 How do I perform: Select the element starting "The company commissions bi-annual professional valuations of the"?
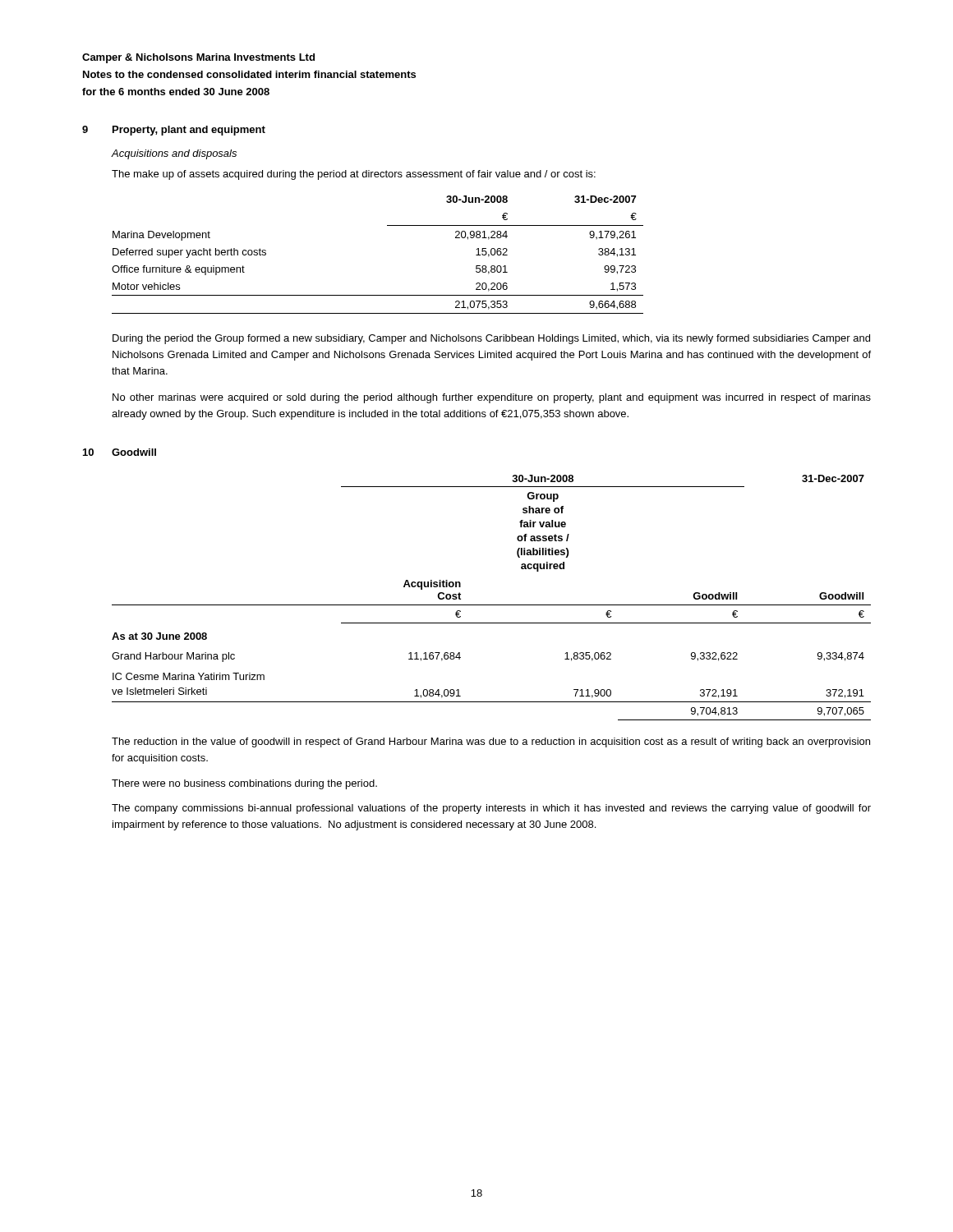(491, 816)
